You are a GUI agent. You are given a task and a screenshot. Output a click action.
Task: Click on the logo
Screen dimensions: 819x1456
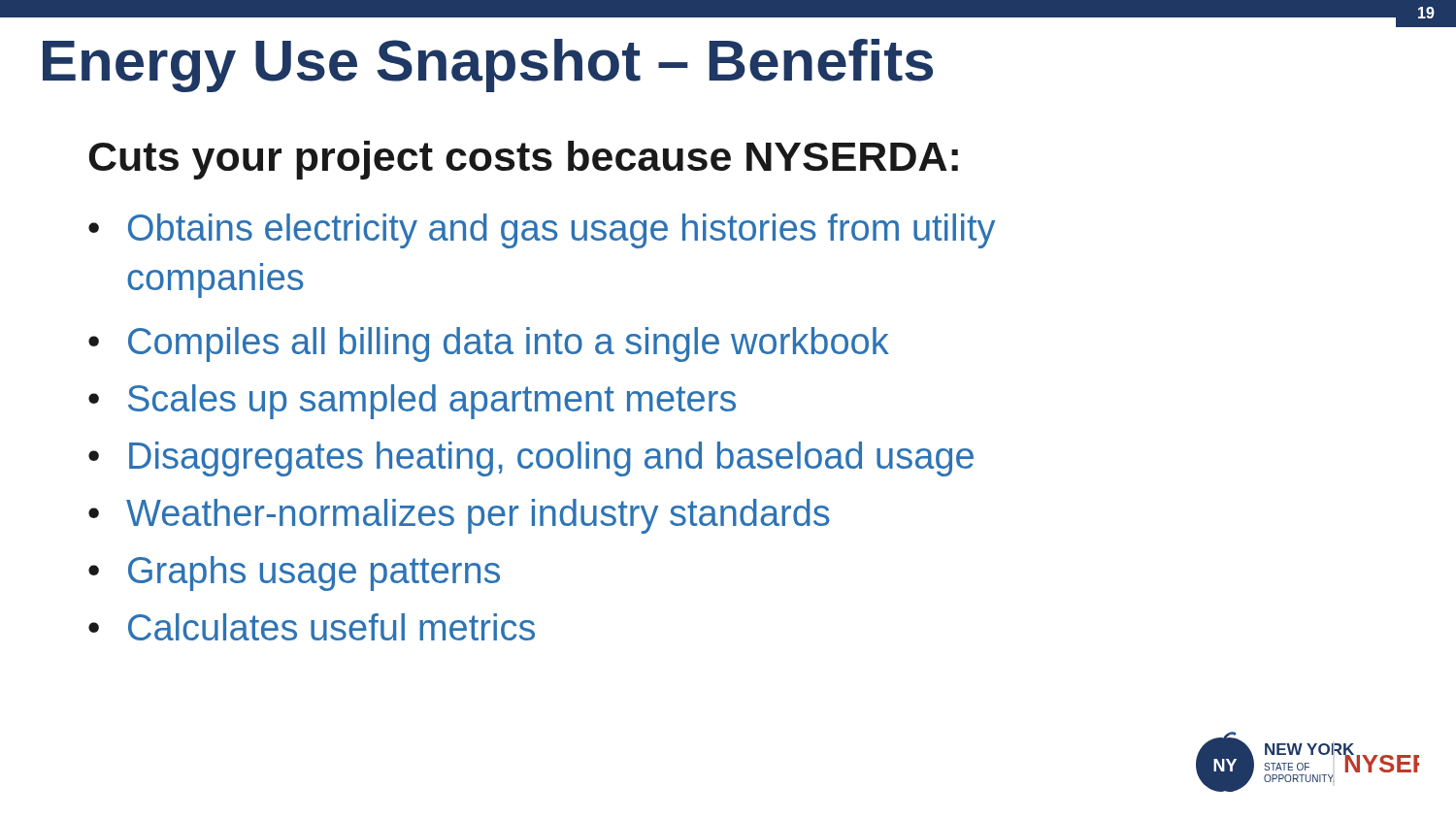(1303, 763)
